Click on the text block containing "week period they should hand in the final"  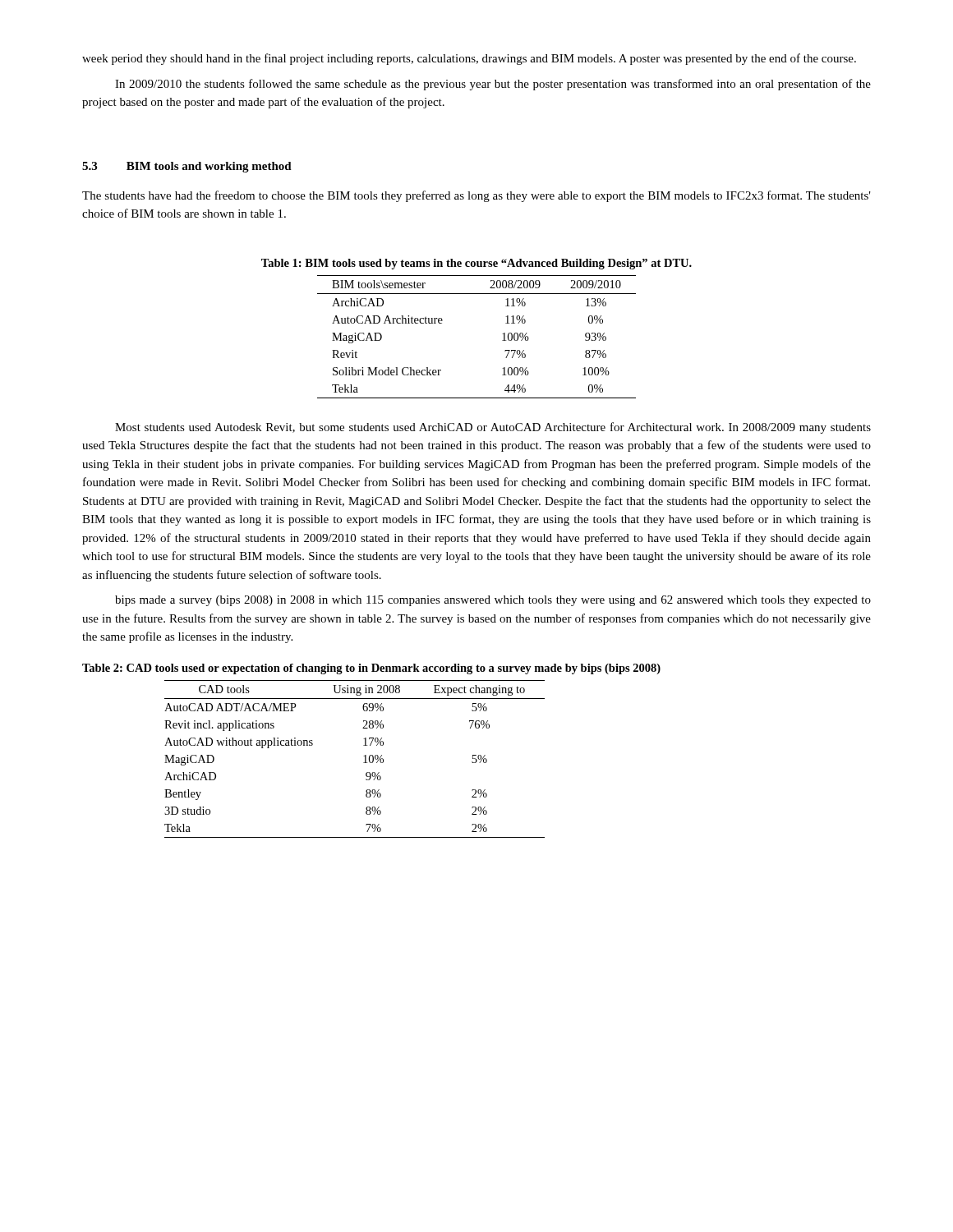(469, 58)
